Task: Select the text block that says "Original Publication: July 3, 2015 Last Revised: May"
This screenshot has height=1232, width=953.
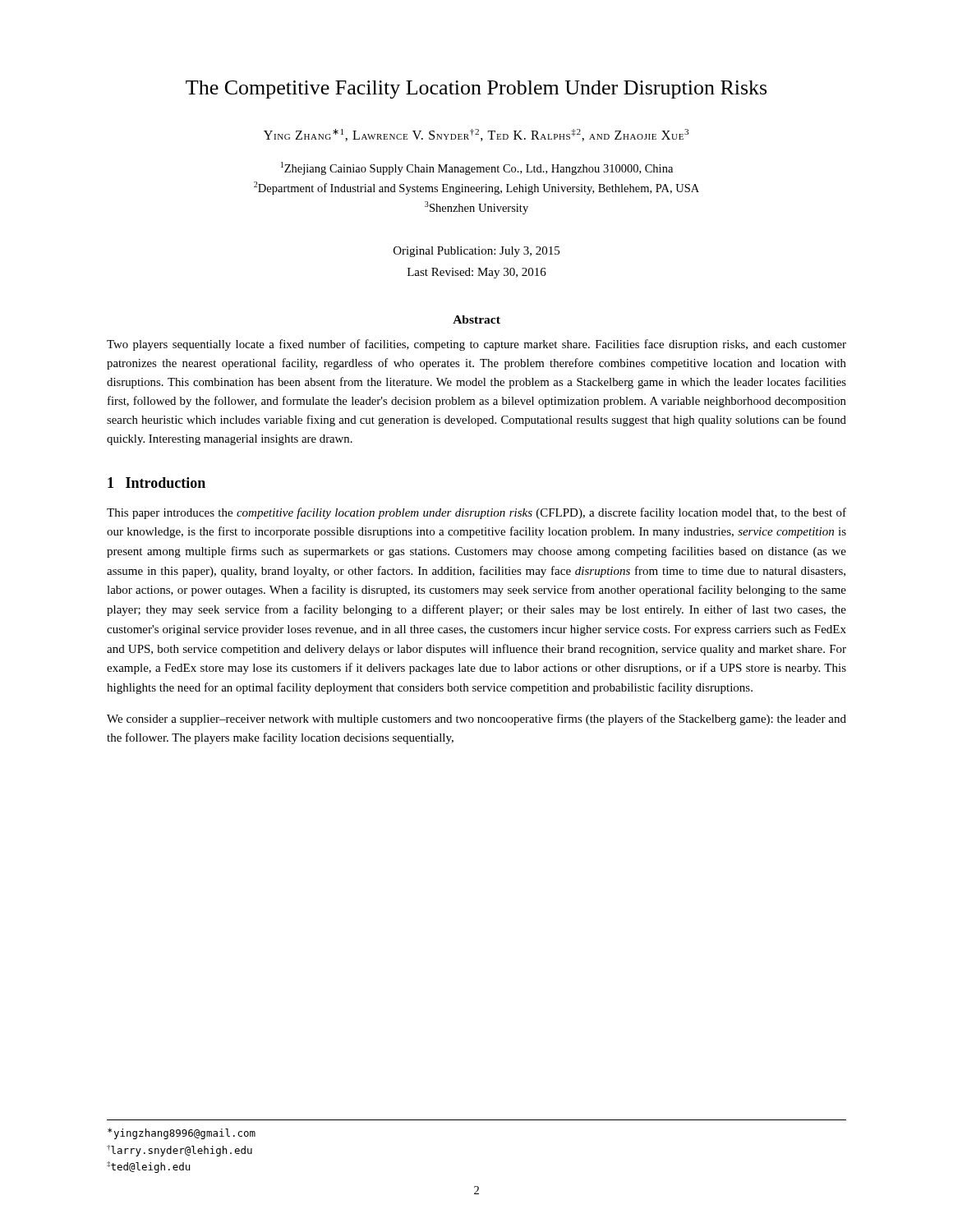Action: 476,261
